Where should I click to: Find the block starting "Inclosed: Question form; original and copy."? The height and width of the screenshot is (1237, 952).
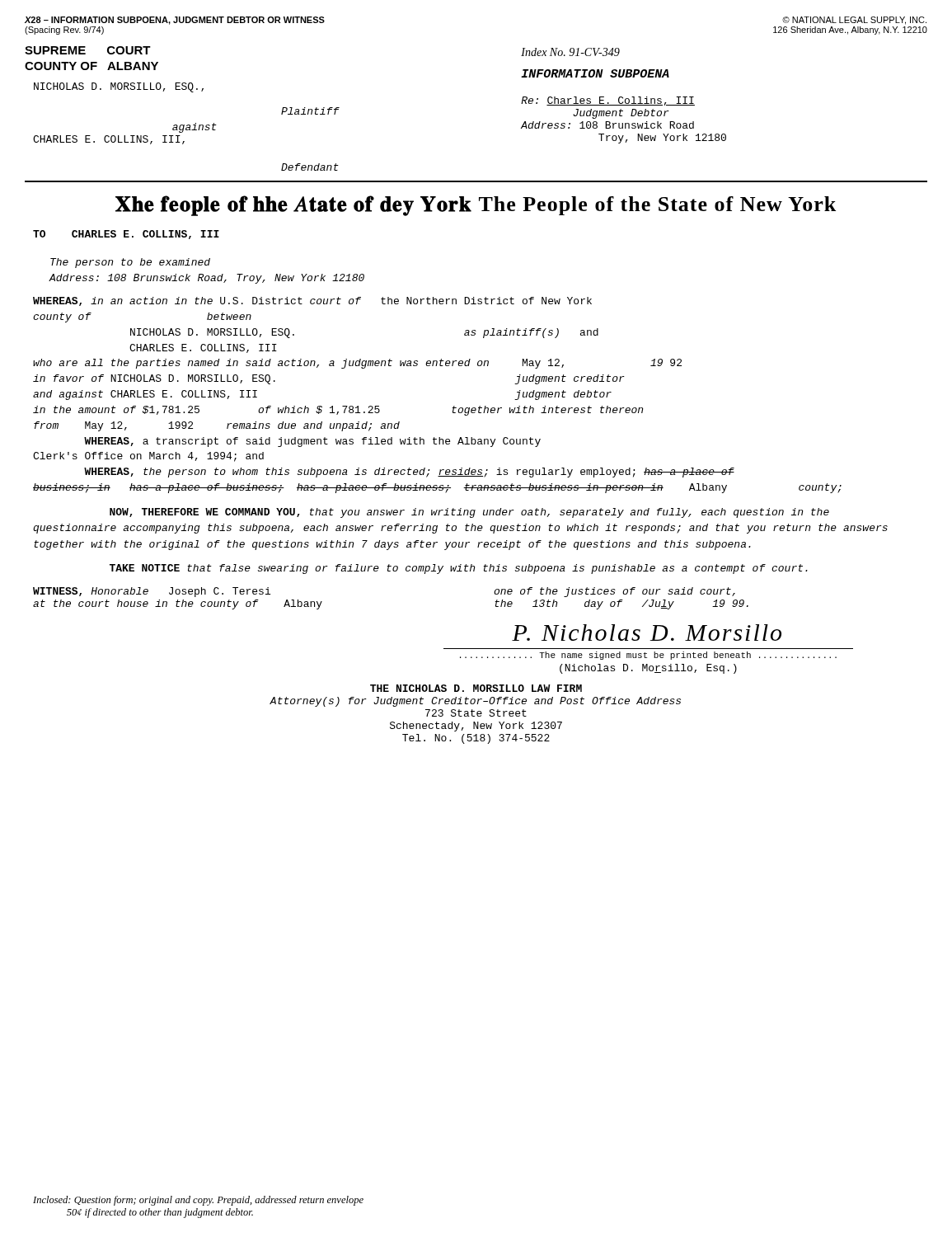198,1206
